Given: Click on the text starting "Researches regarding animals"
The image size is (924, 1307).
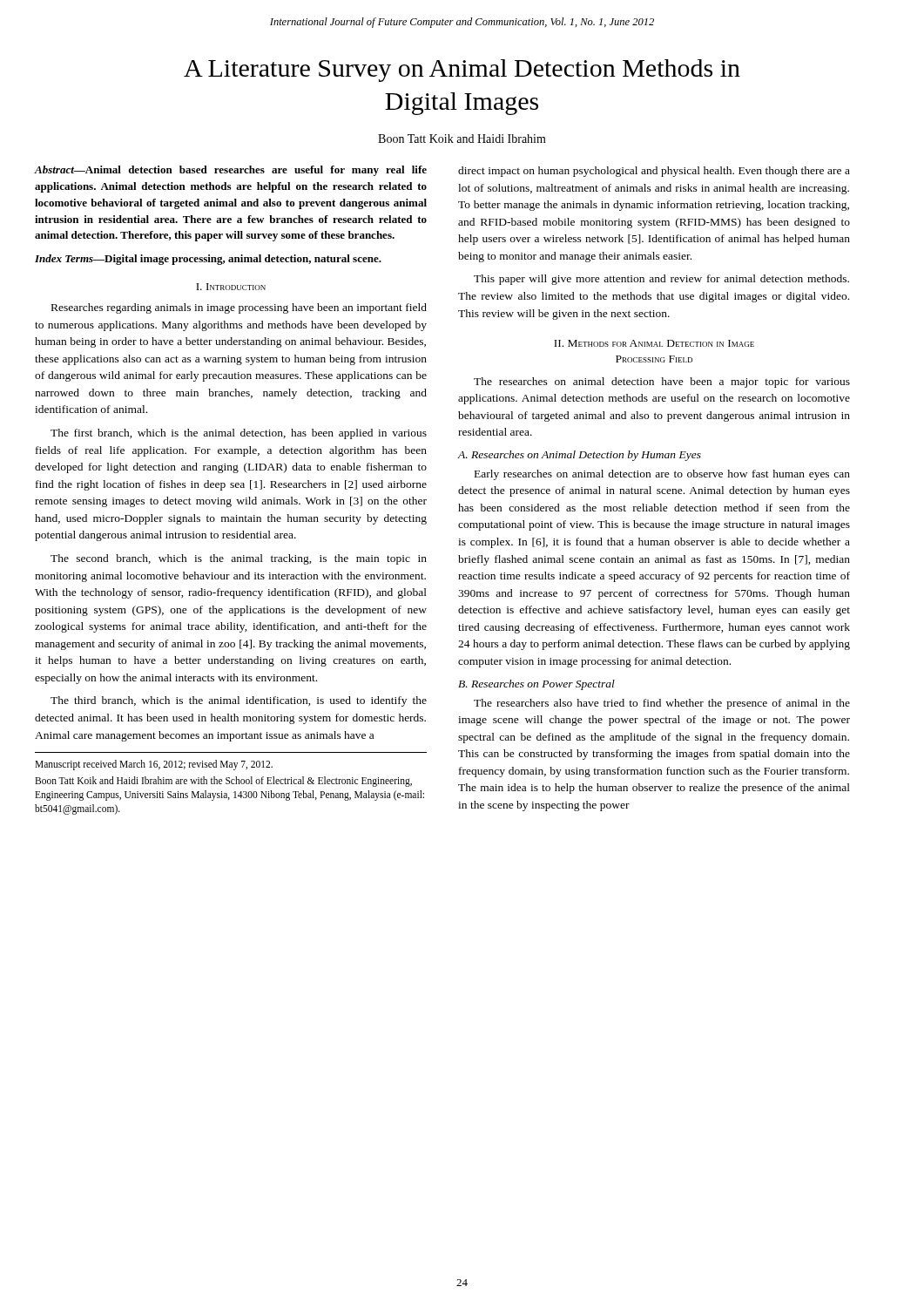Looking at the screenshot, I should click(231, 358).
